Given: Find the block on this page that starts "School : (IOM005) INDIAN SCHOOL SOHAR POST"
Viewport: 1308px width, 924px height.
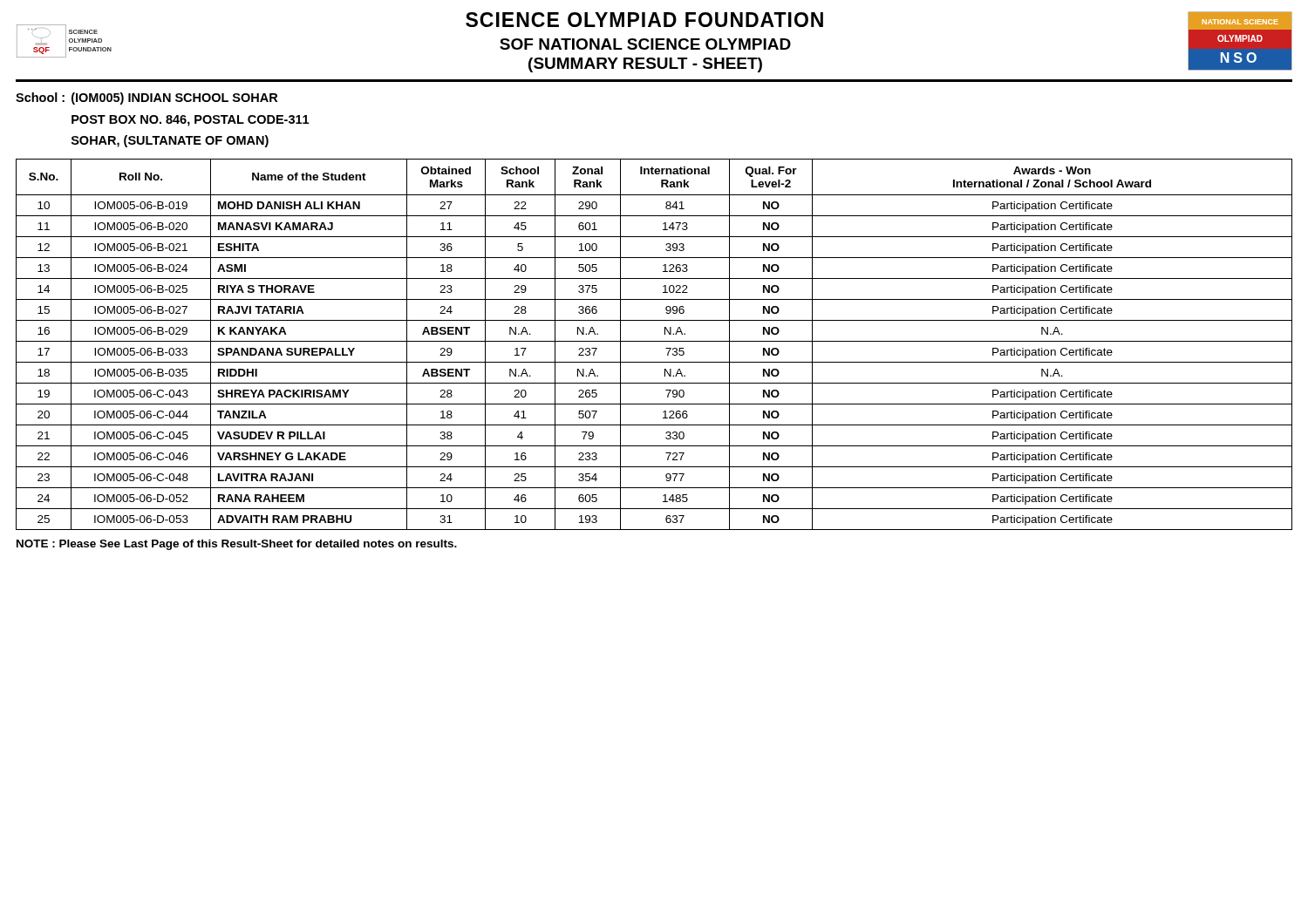Looking at the screenshot, I should (x=162, y=119).
